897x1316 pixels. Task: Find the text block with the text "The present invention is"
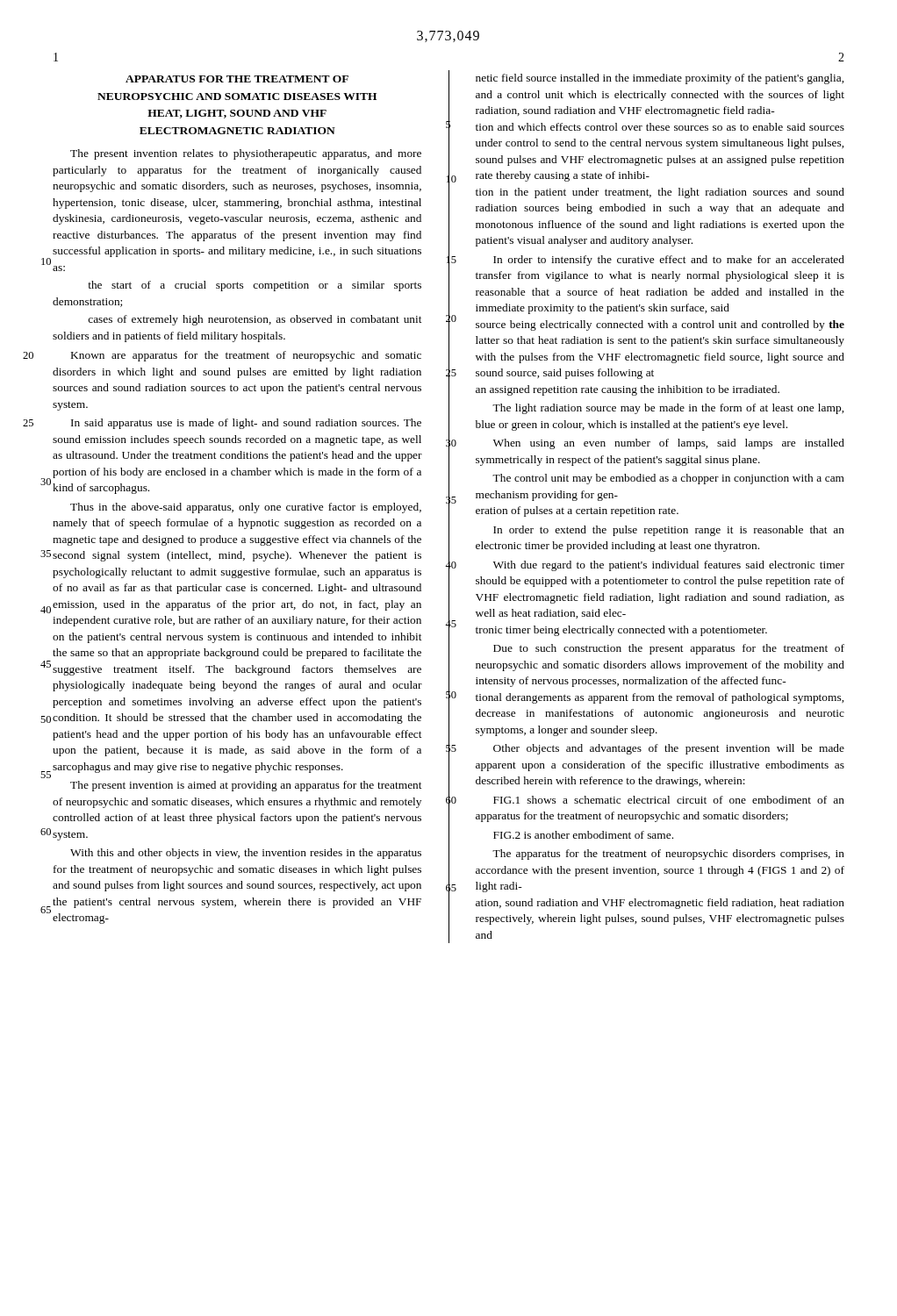click(237, 810)
